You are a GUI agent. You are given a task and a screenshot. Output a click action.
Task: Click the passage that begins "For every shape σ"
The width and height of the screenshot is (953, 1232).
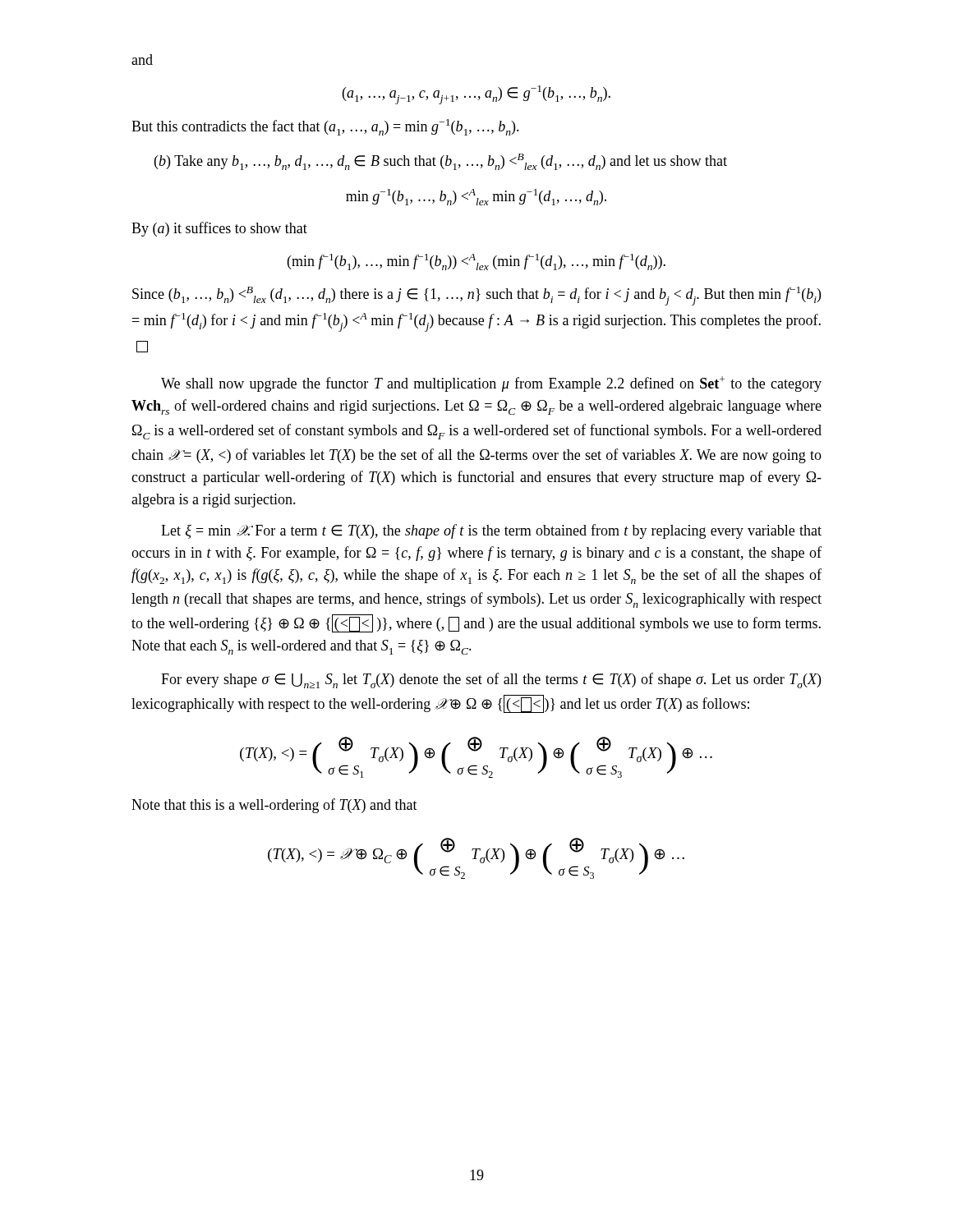(476, 692)
